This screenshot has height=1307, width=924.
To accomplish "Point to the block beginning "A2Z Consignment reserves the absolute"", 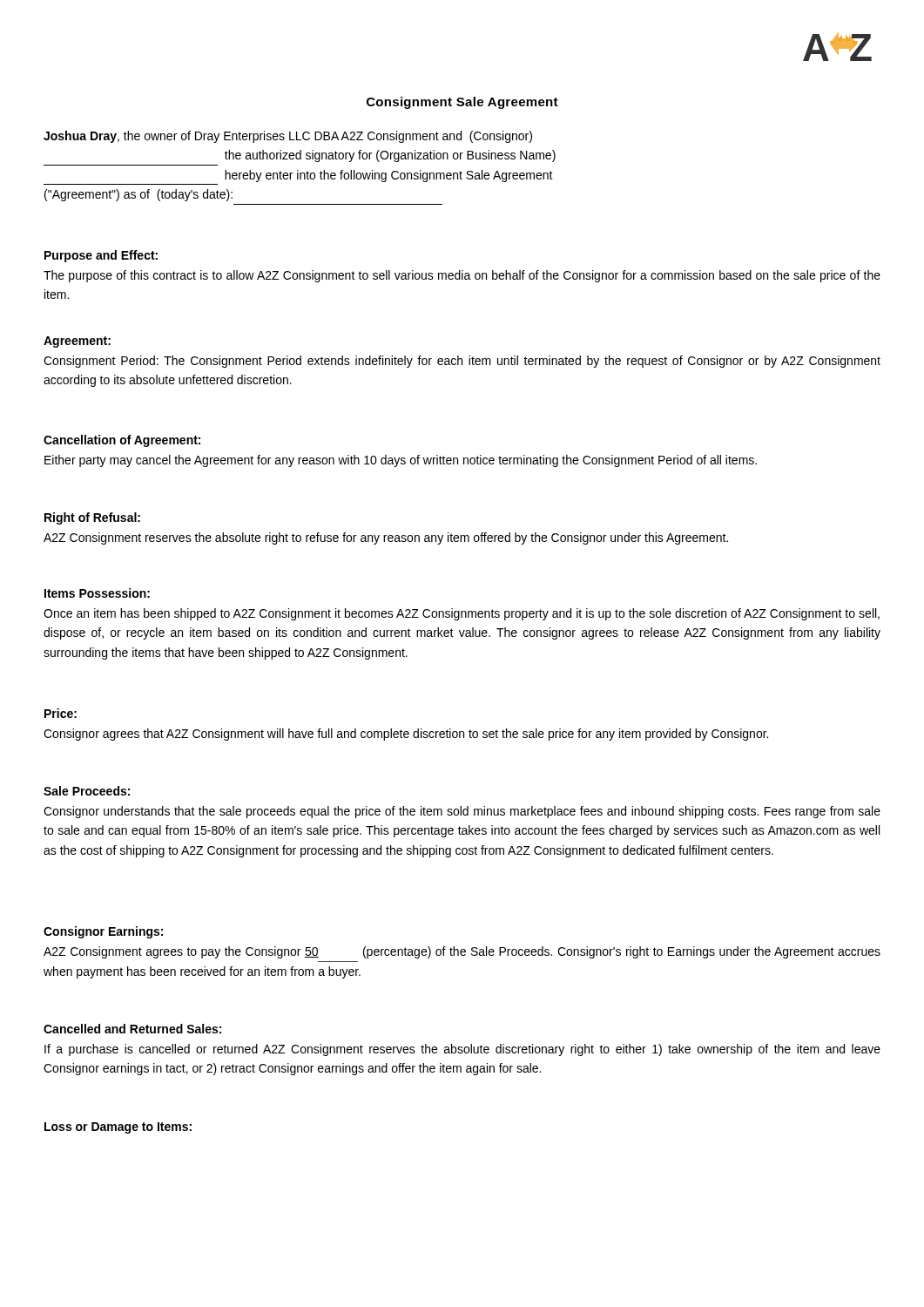I will [462, 538].
